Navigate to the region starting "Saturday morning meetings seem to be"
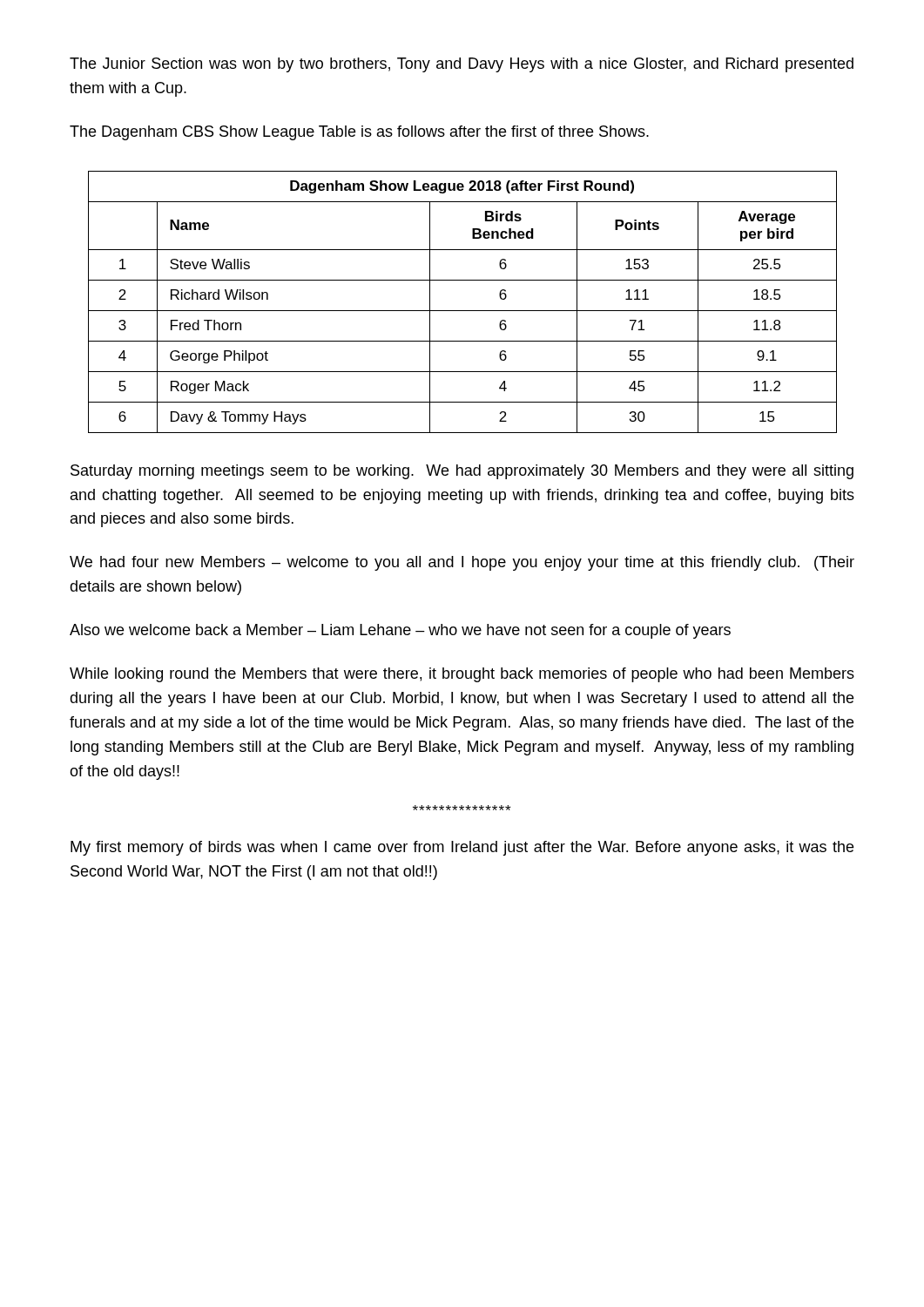924x1307 pixels. [462, 495]
